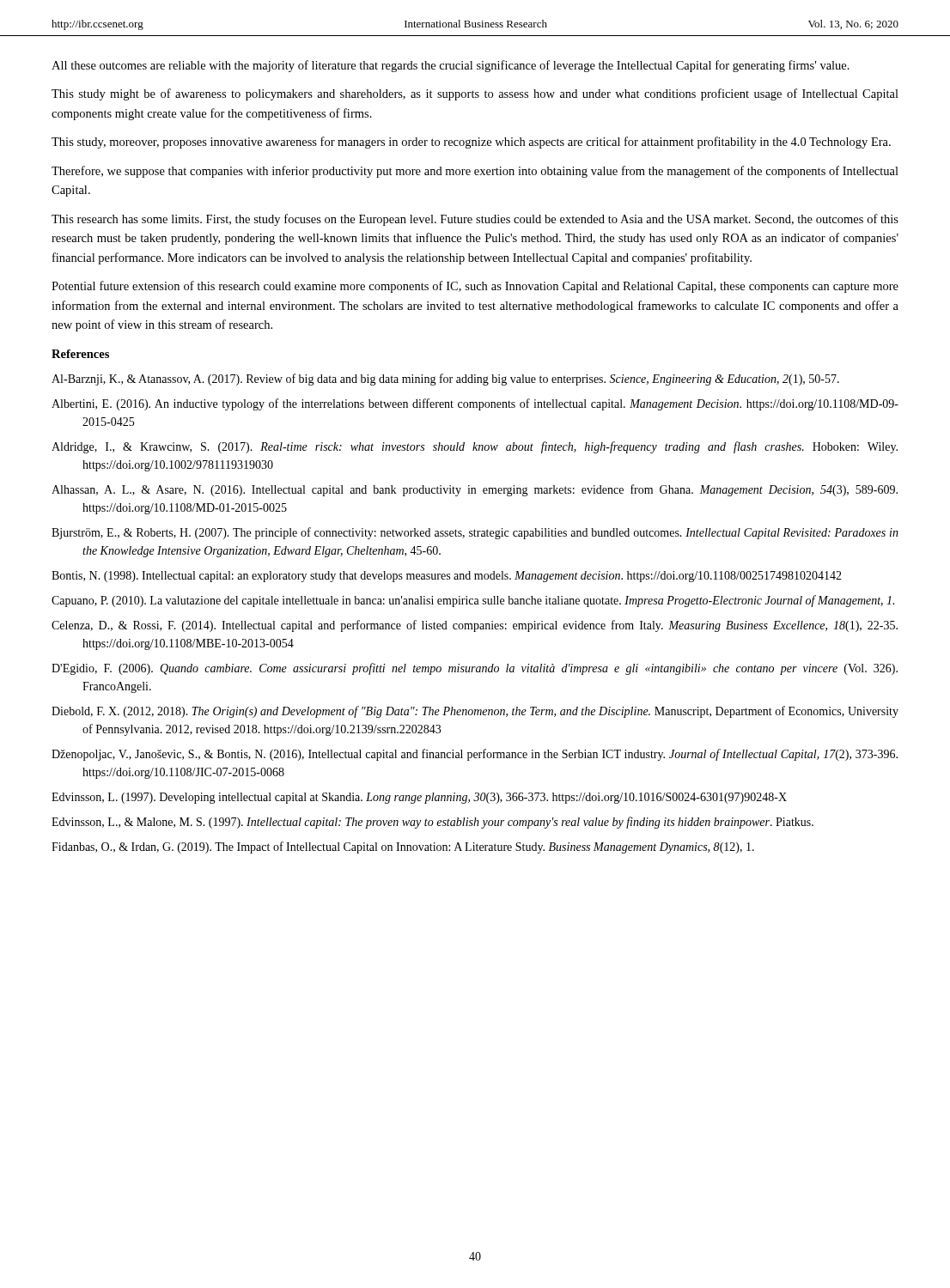Point to the region starting "Bontis, N. (1998). Intellectual capital: an"

click(x=447, y=575)
